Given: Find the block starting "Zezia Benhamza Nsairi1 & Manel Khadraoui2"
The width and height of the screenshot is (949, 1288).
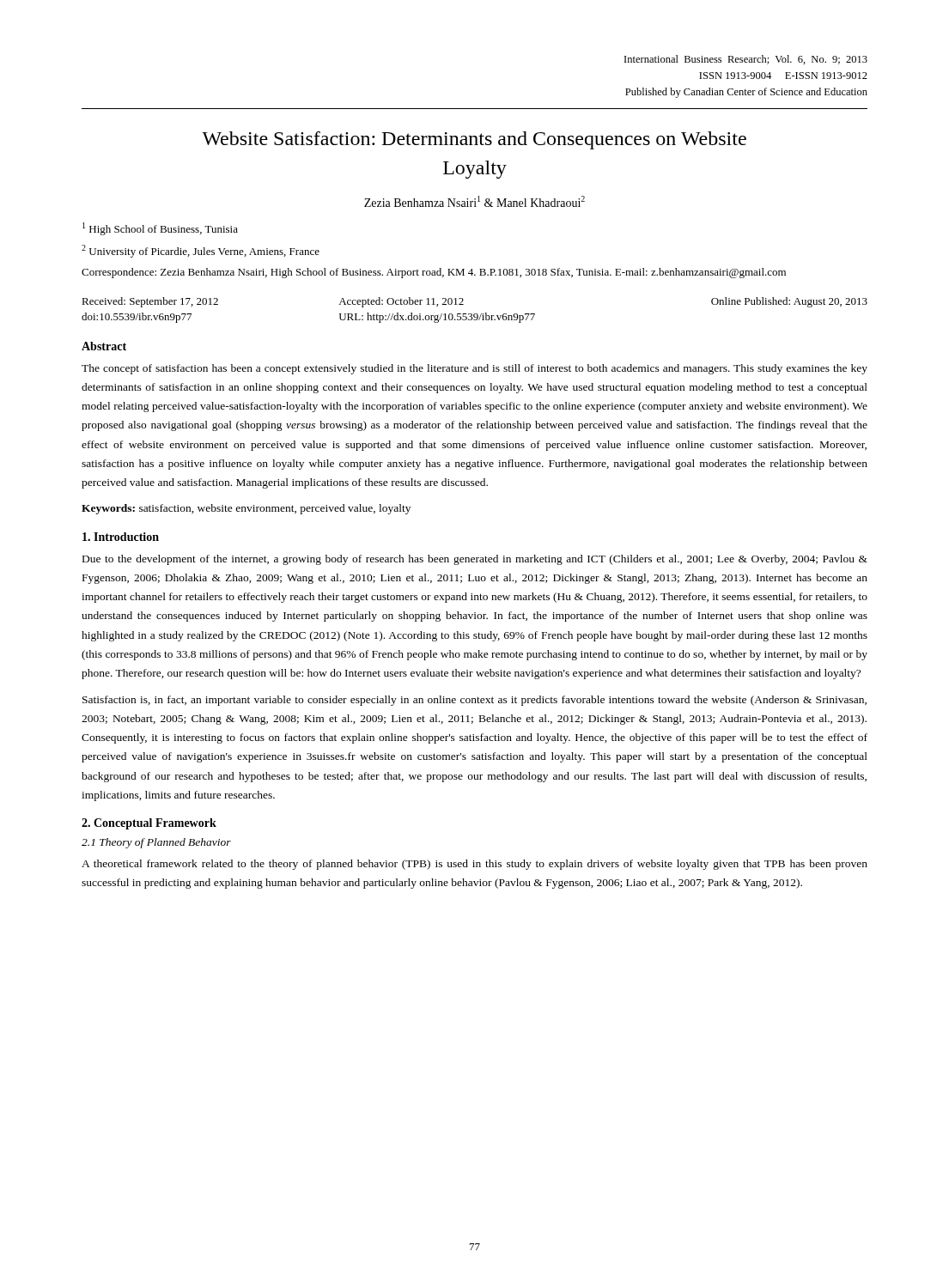Looking at the screenshot, I should pos(474,202).
